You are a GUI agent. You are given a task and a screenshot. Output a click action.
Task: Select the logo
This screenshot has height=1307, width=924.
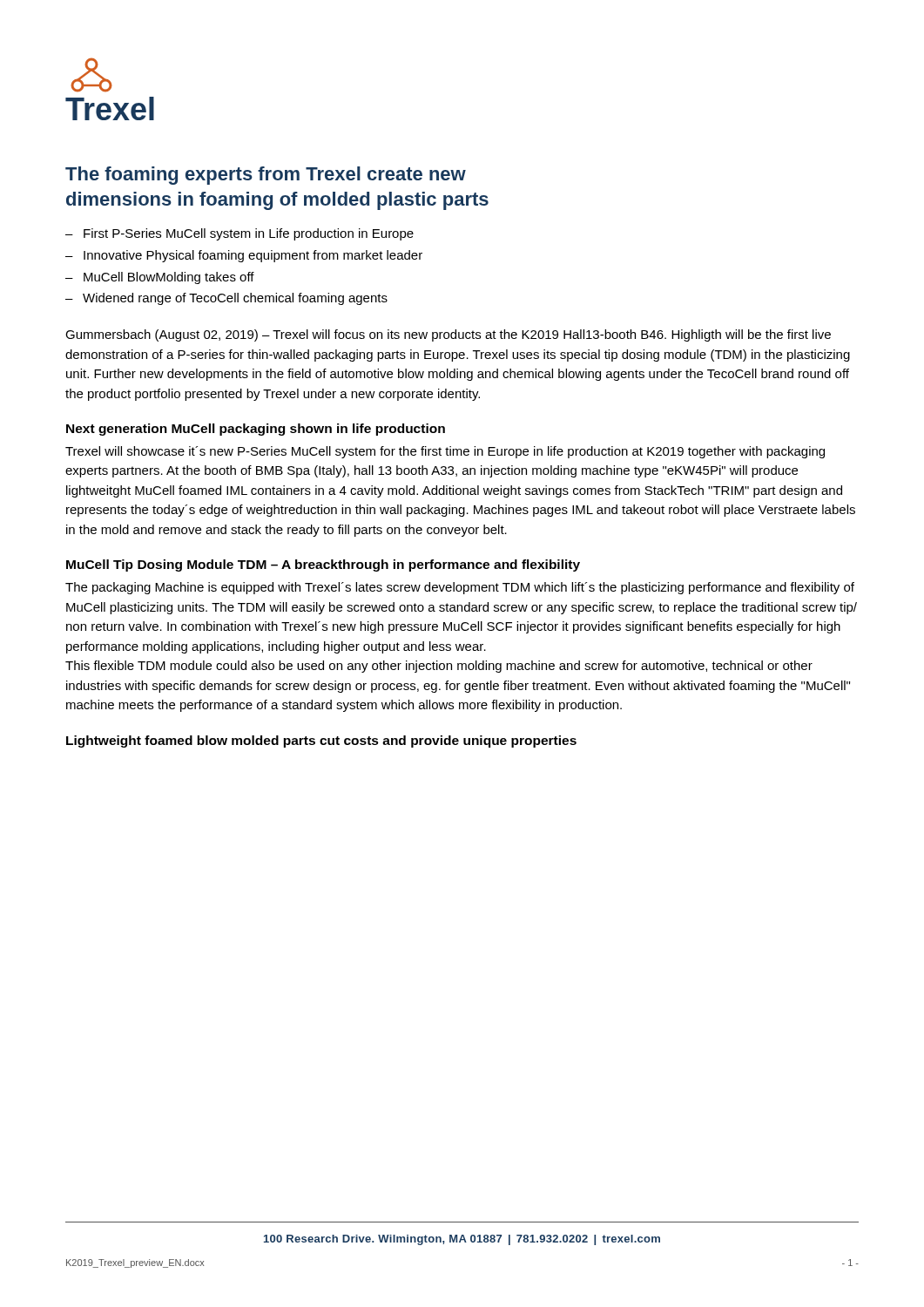(462, 91)
